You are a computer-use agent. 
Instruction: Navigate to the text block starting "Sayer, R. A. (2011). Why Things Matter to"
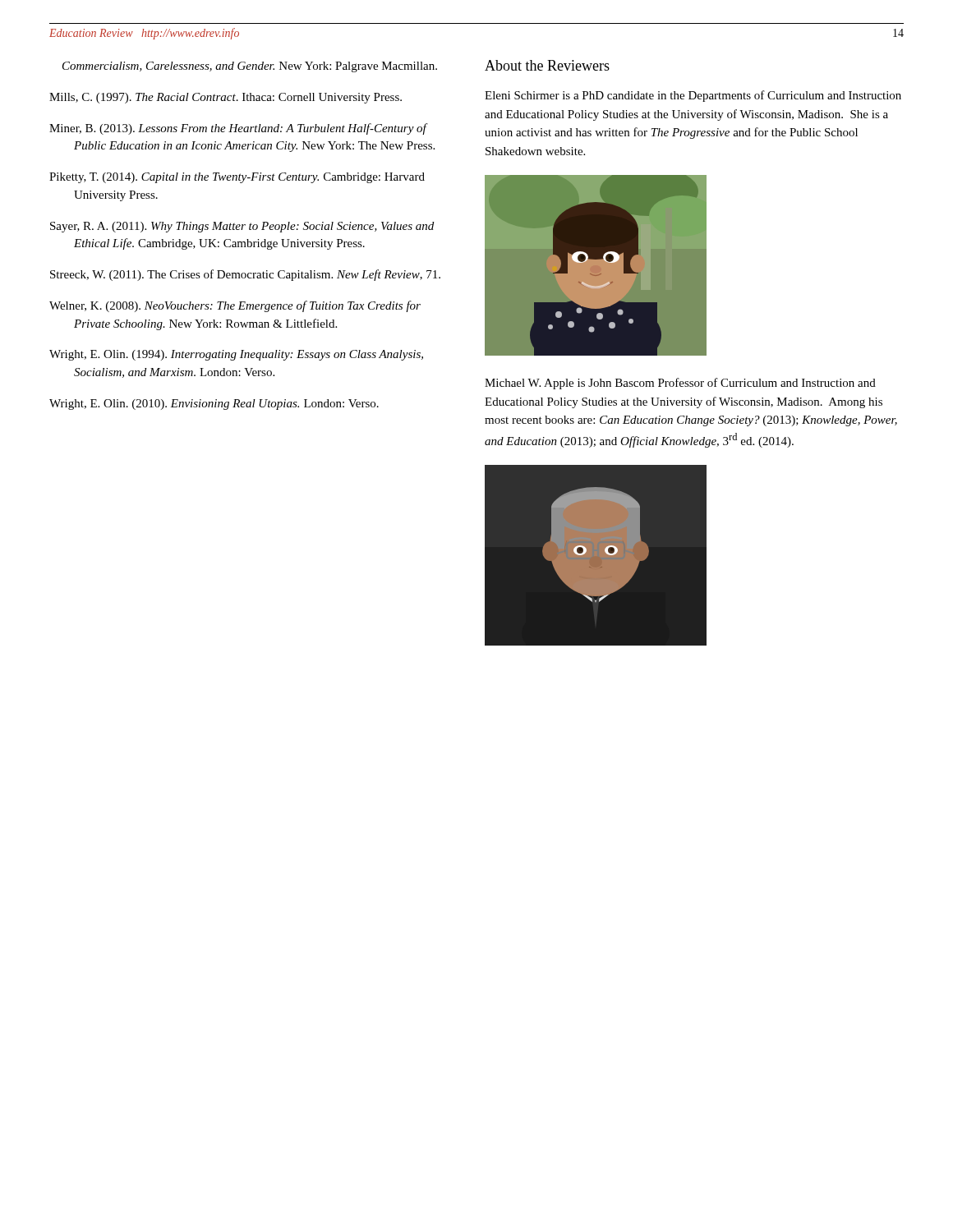coord(242,234)
